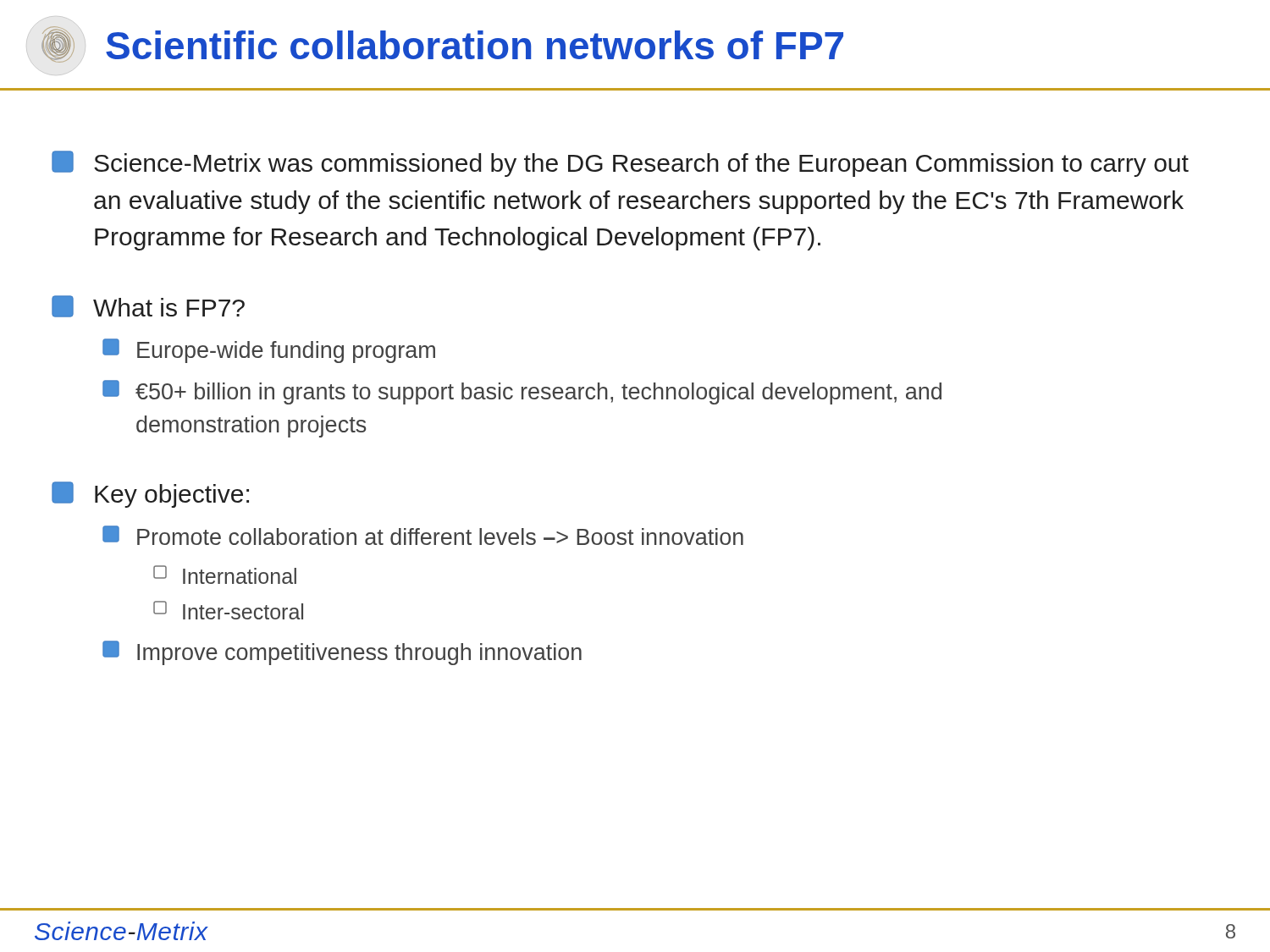
Task: Locate the element starting "Improve competitiveness through"
Action: tap(342, 653)
